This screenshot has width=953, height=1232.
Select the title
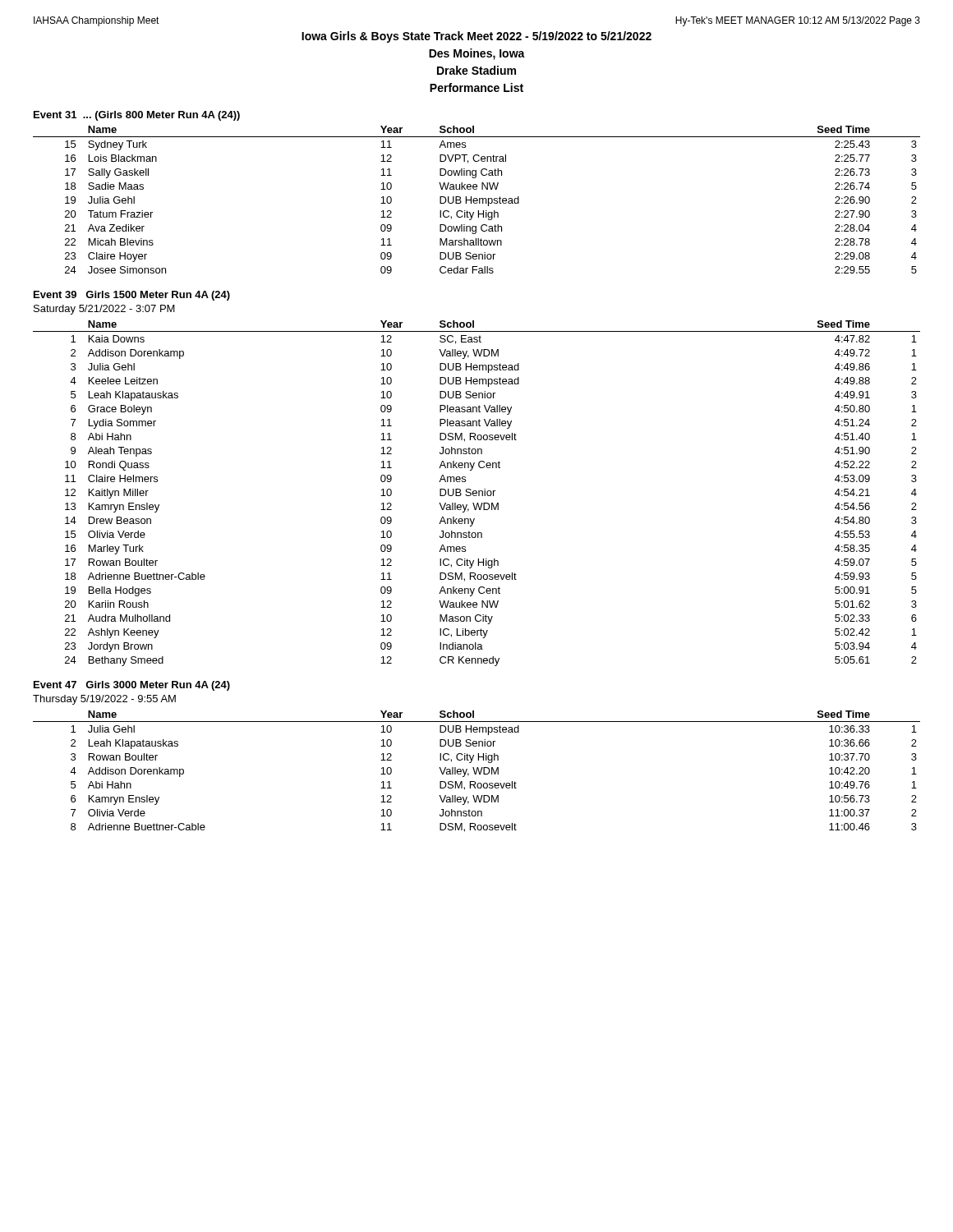tap(476, 62)
